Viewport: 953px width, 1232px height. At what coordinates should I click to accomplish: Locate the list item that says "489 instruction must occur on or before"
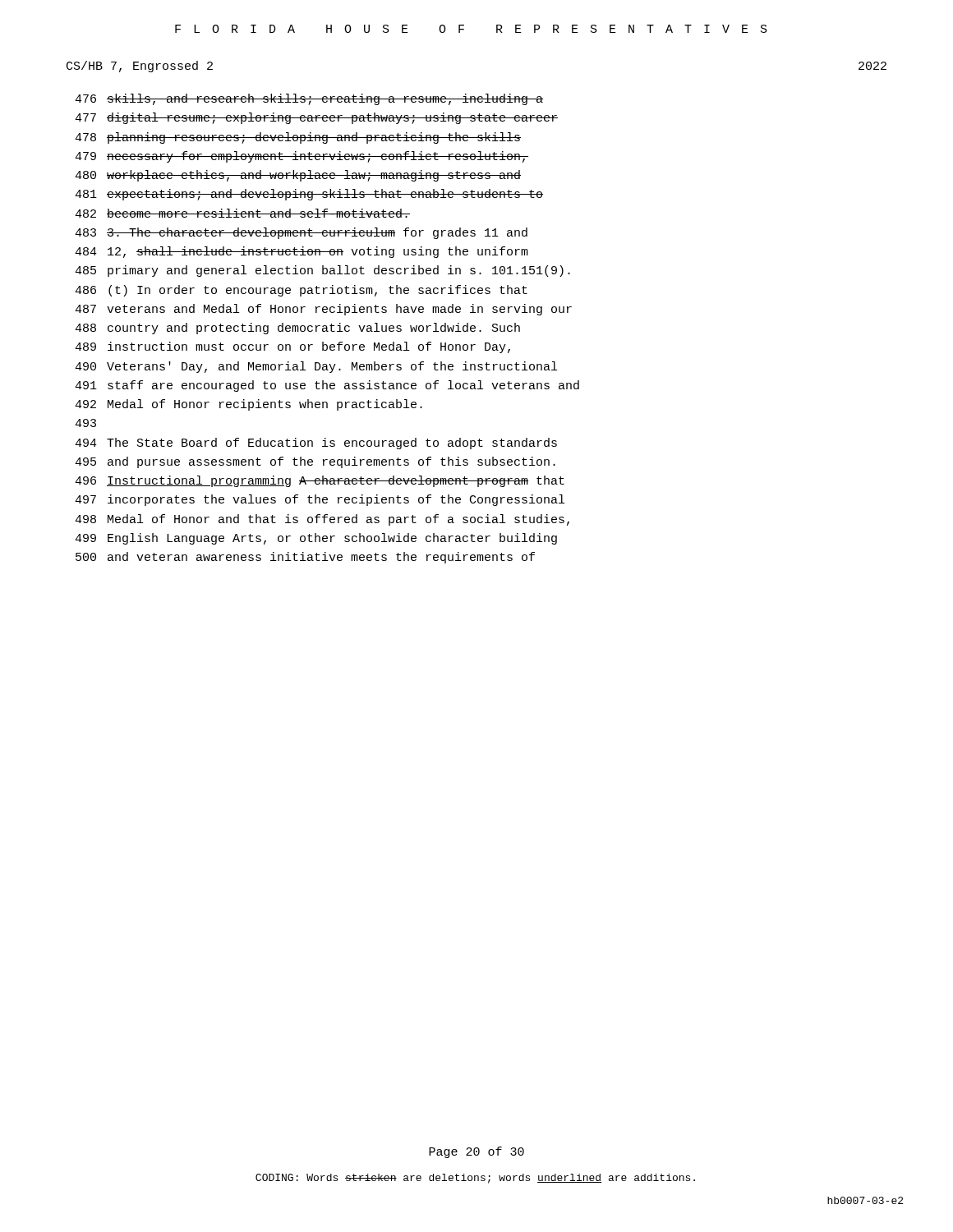click(476, 348)
